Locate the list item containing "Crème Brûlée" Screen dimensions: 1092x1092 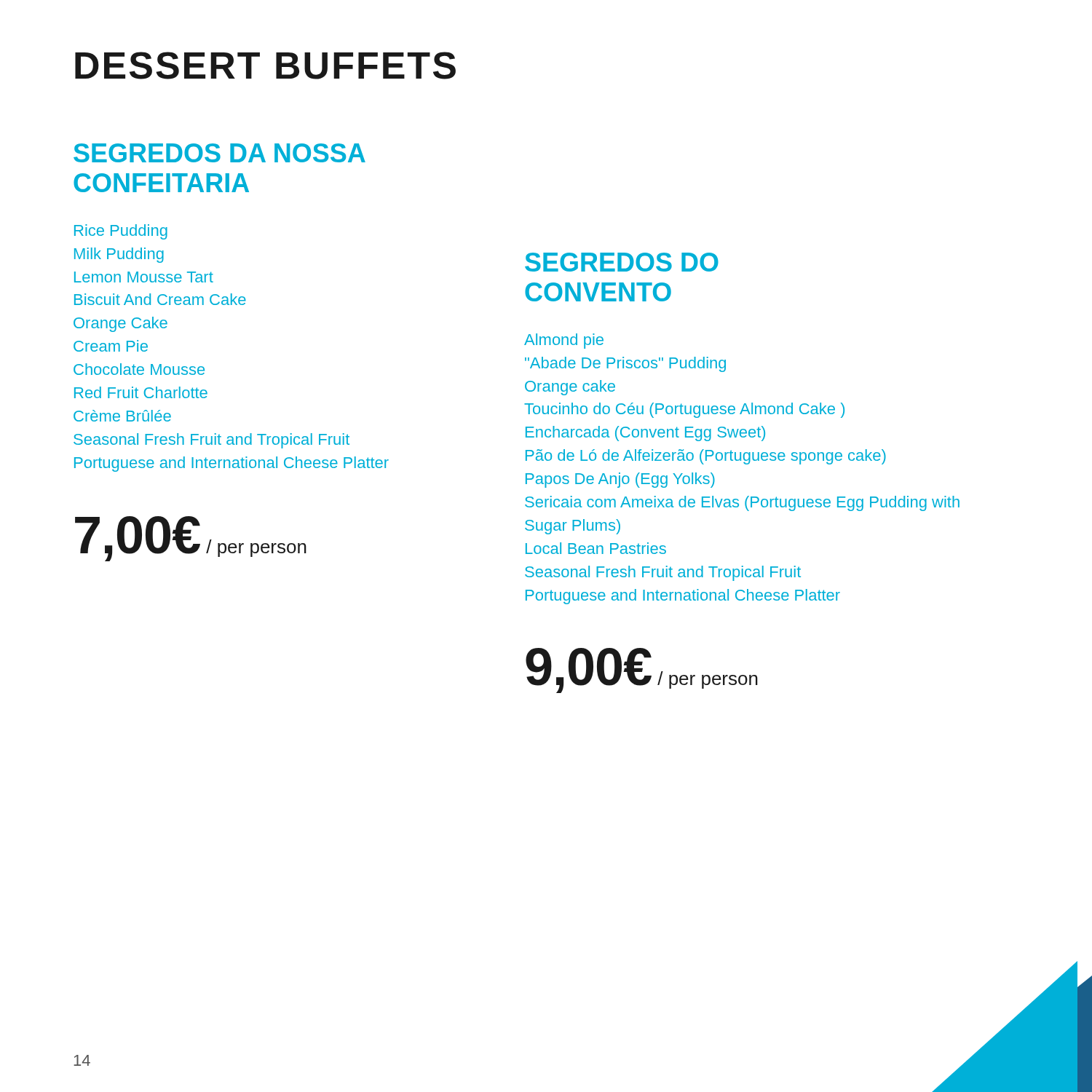122,416
